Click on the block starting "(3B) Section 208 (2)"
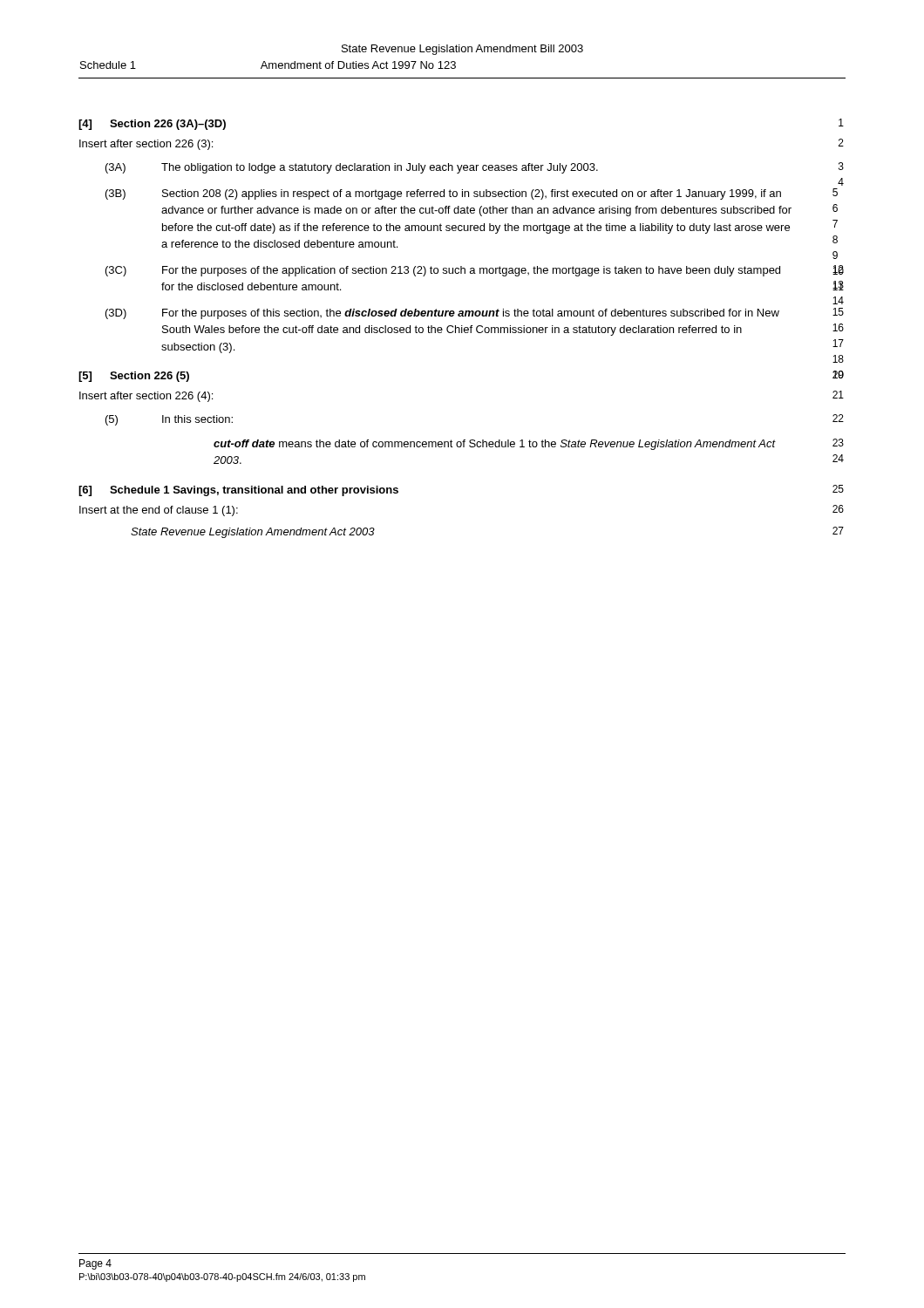This screenshot has height=1308, width=924. (436, 218)
